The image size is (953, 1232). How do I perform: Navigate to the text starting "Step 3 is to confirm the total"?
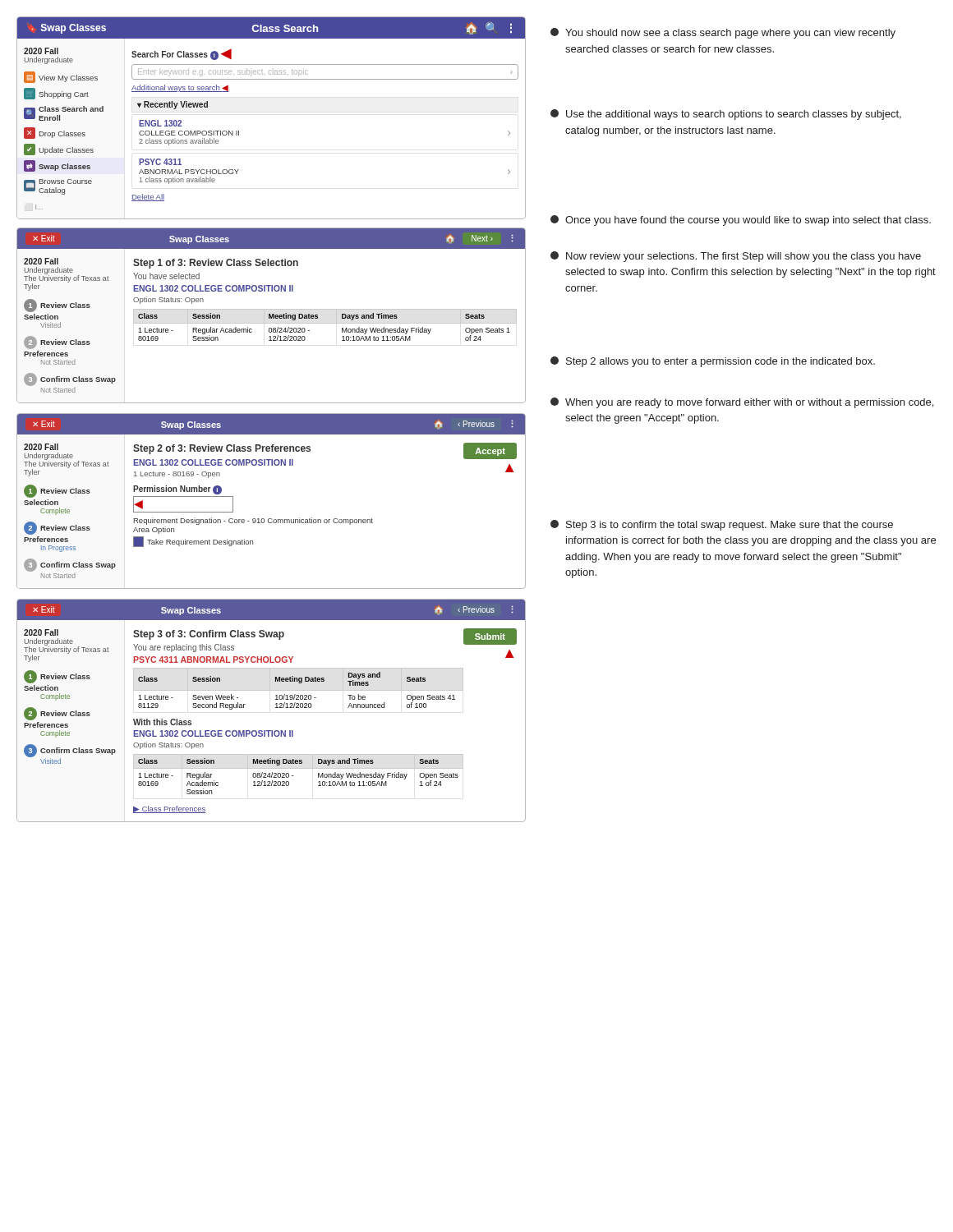tap(744, 548)
